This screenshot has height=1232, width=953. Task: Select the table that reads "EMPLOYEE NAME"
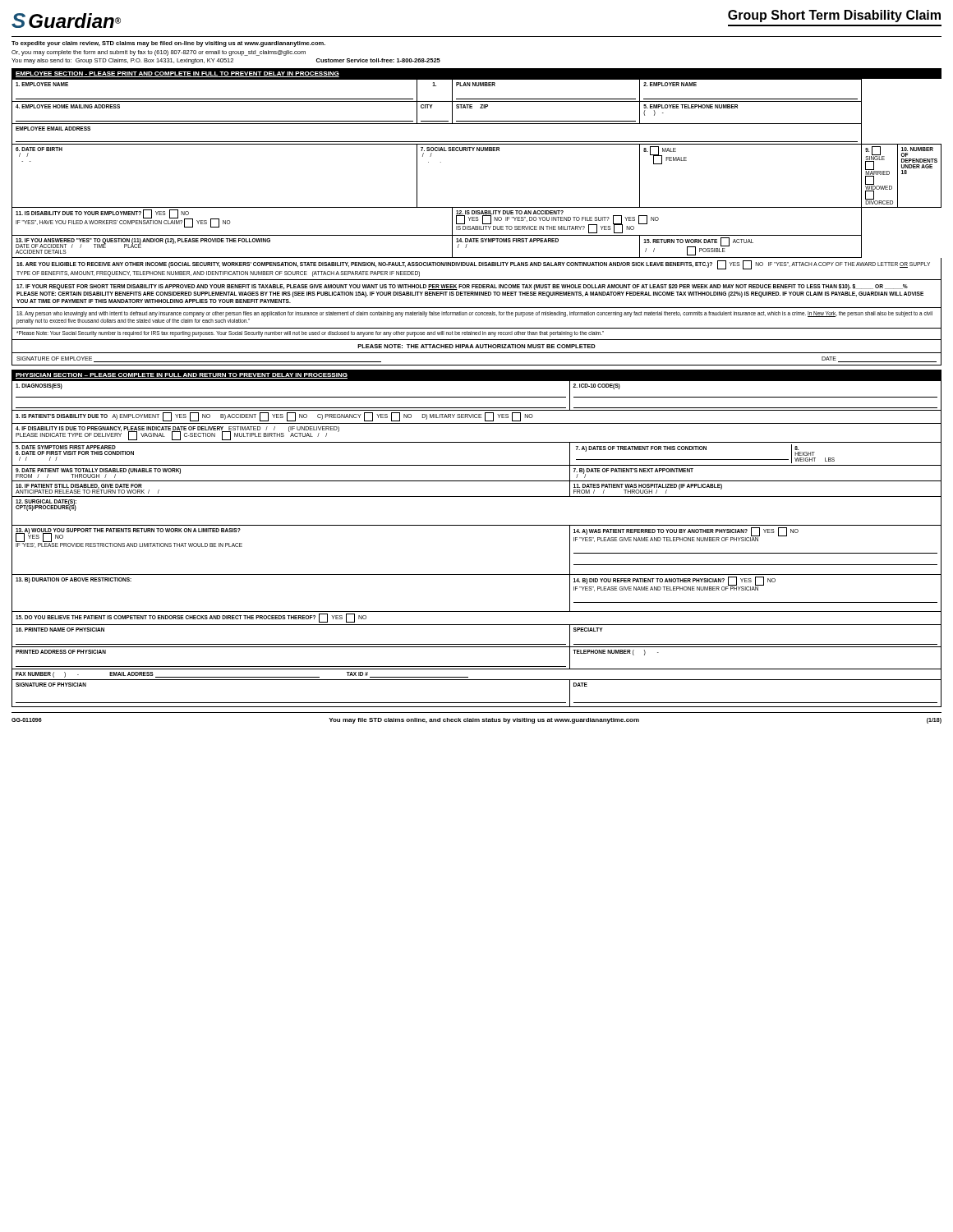click(x=476, y=168)
